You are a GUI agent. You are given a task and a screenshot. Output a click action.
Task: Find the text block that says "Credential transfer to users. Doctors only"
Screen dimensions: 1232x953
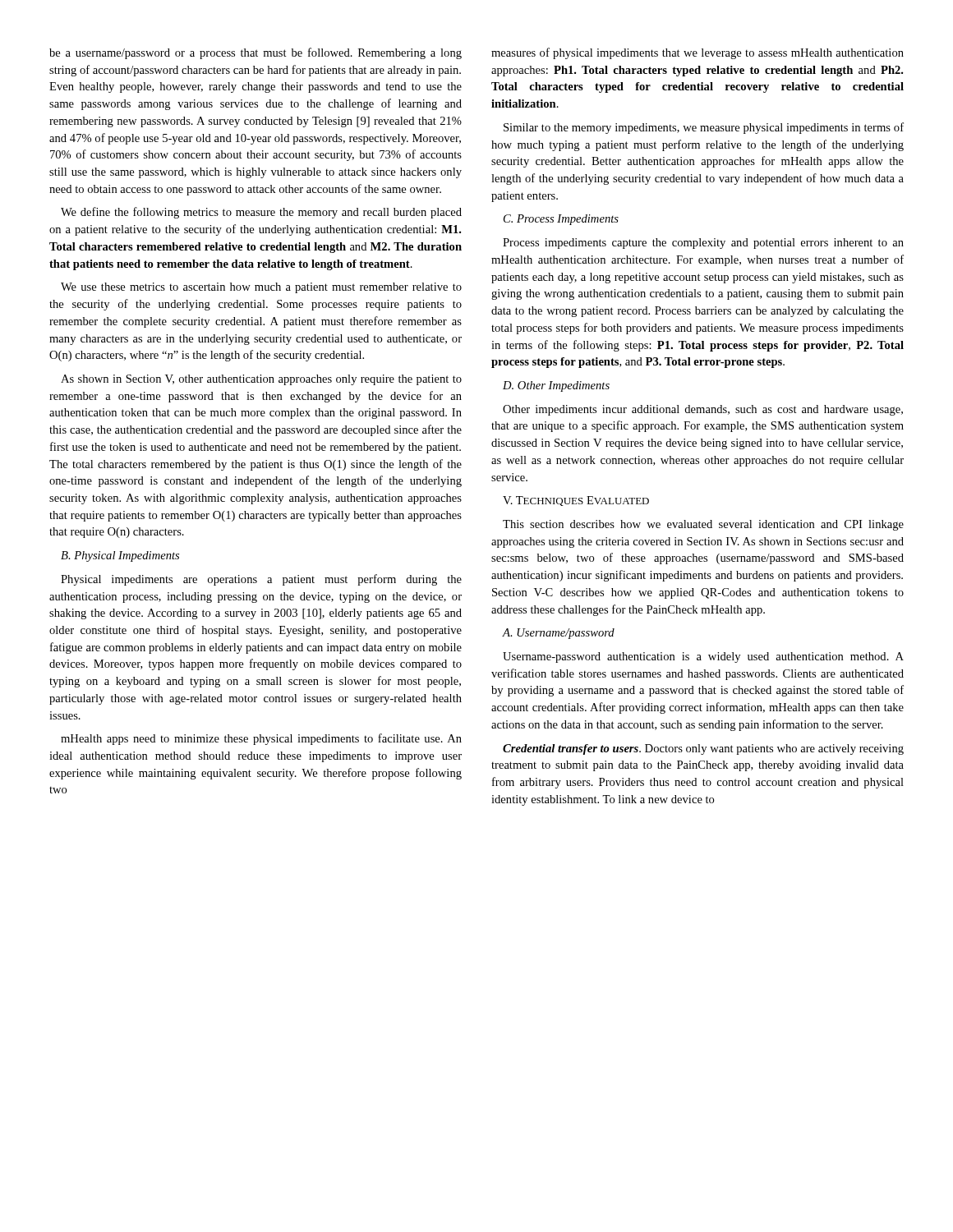(698, 774)
